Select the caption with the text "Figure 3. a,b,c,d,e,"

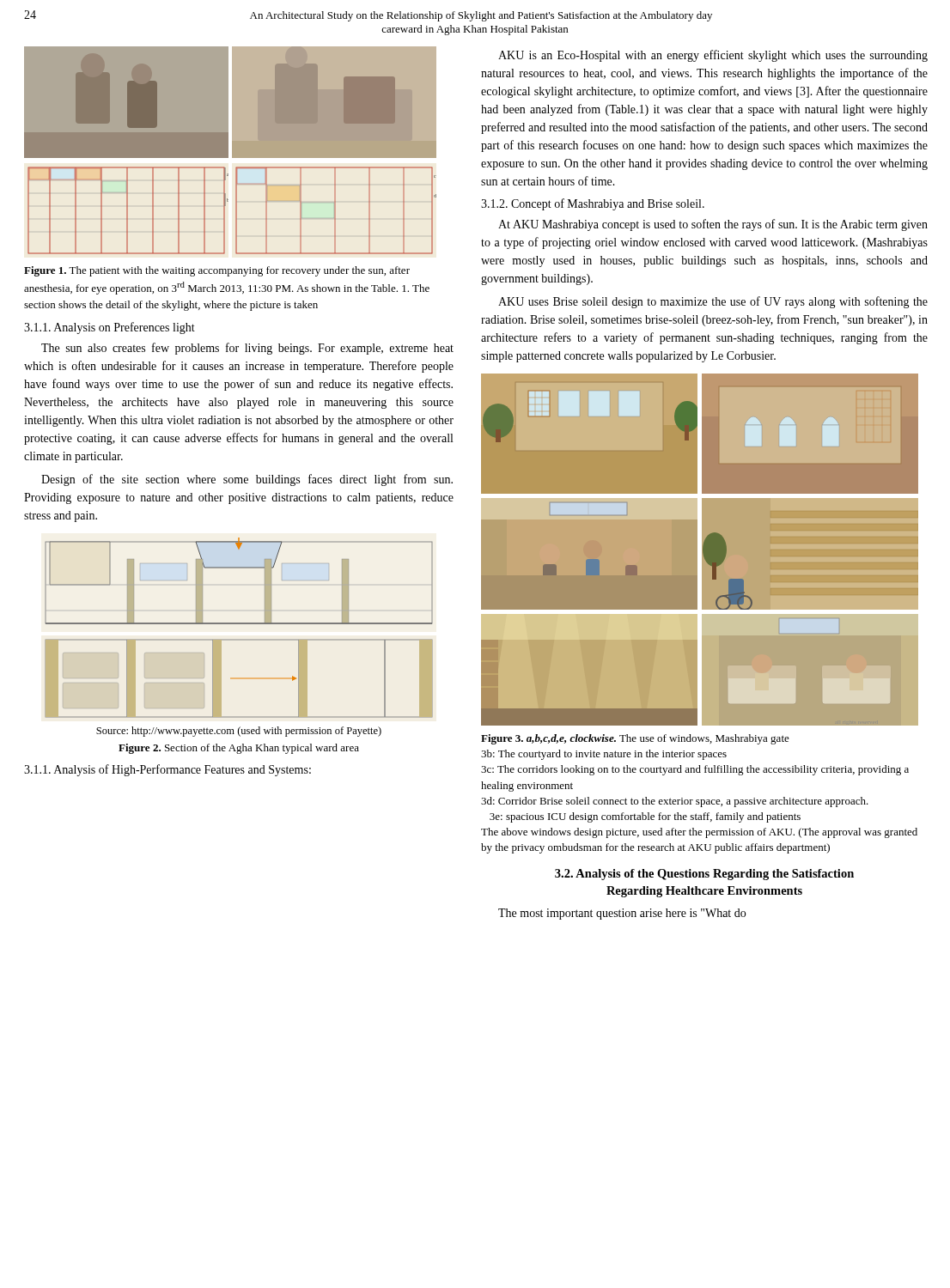click(x=699, y=793)
